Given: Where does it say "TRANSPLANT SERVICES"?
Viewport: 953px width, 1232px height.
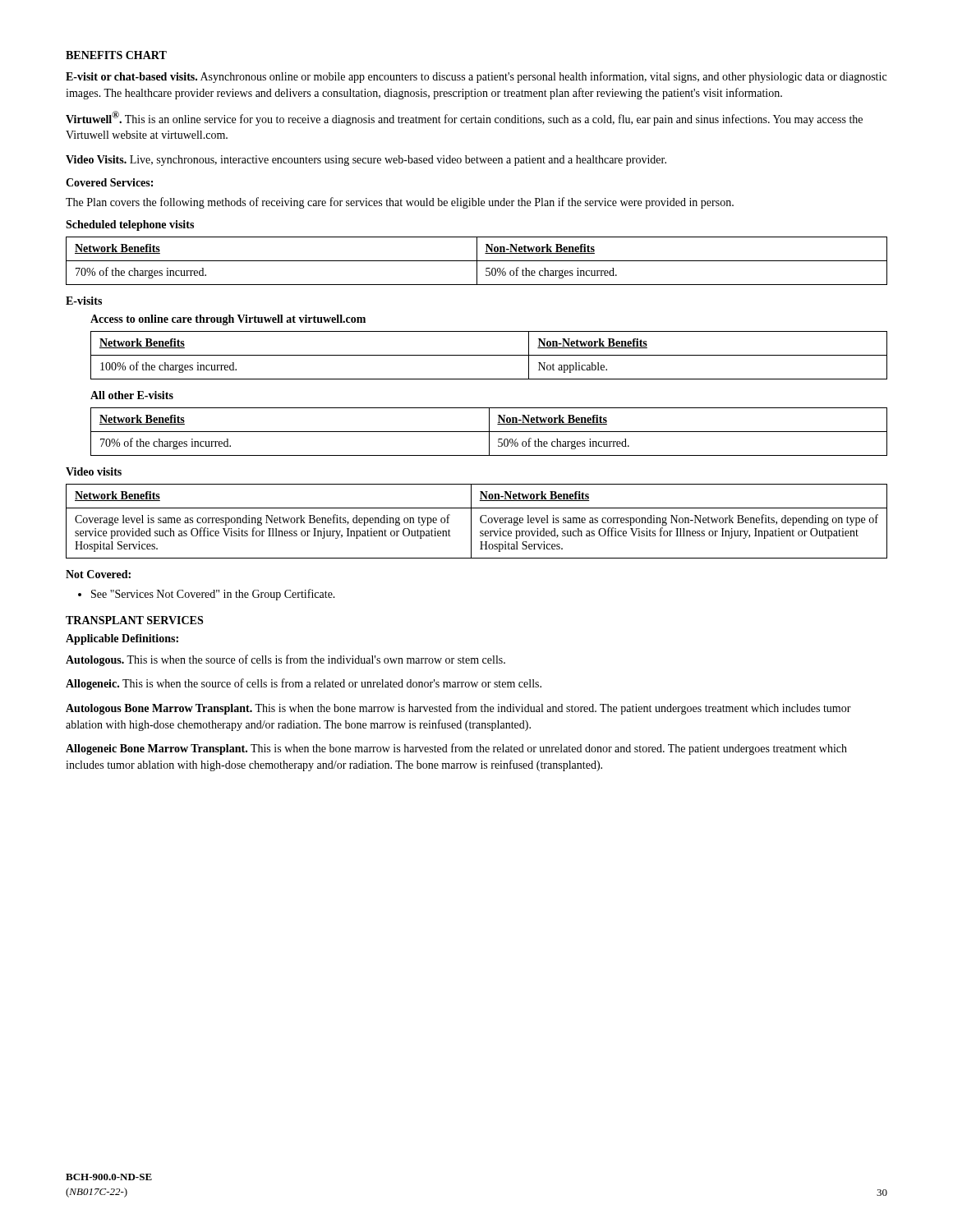Looking at the screenshot, I should [x=135, y=620].
